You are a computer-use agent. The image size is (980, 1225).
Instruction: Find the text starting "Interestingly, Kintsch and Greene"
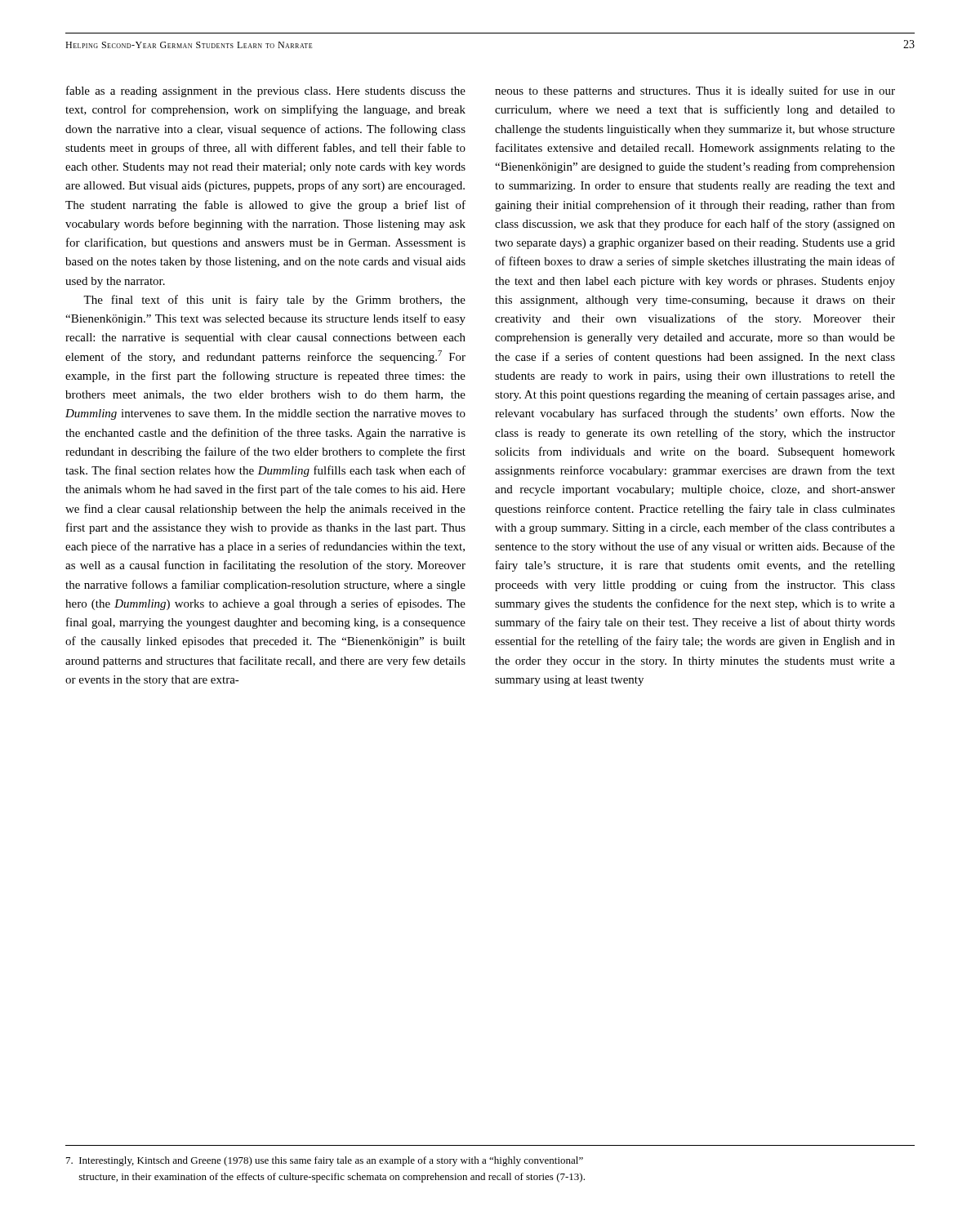coord(490,1168)
